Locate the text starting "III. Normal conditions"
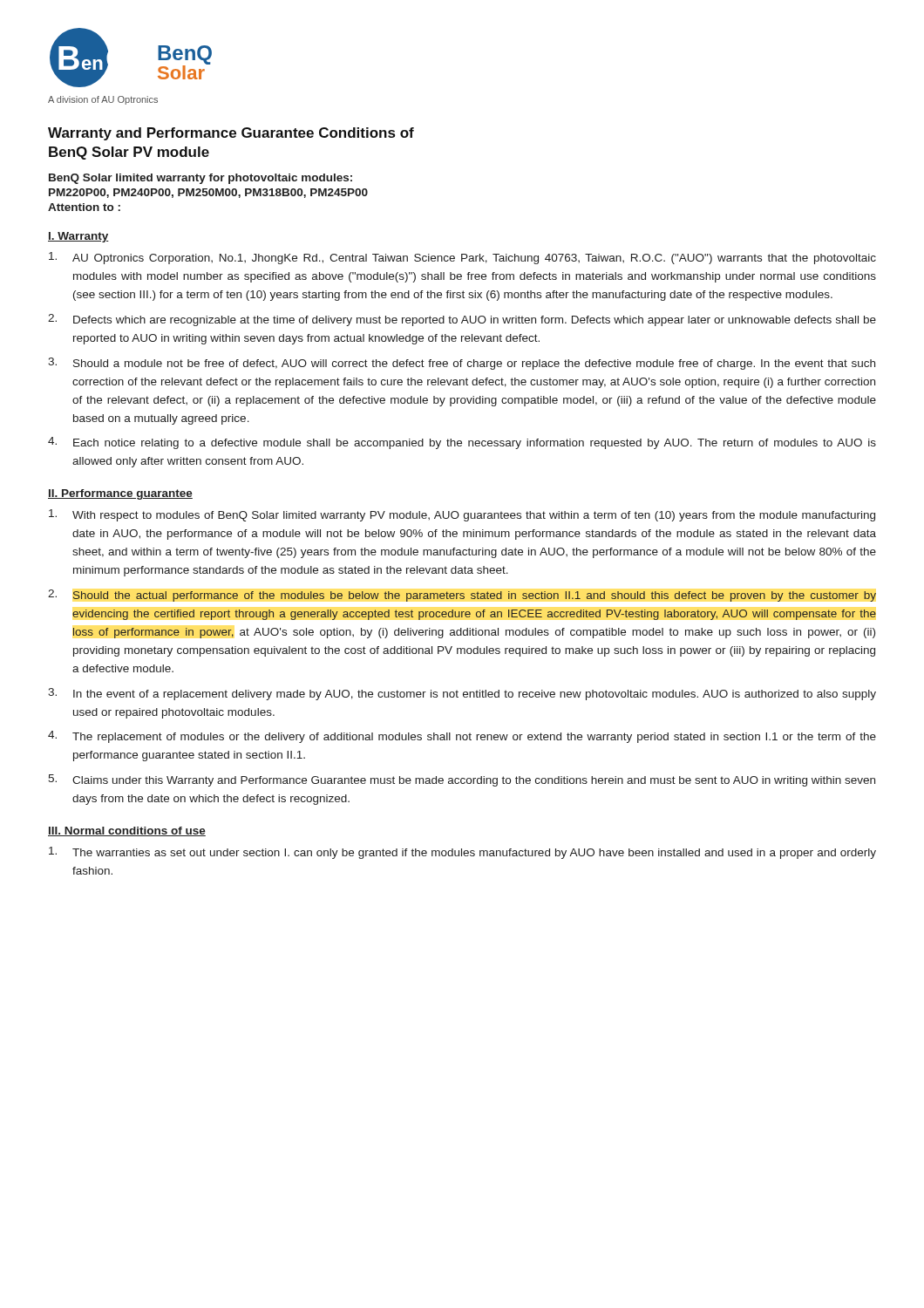The image size is (924, 1308). pos(127,831)
